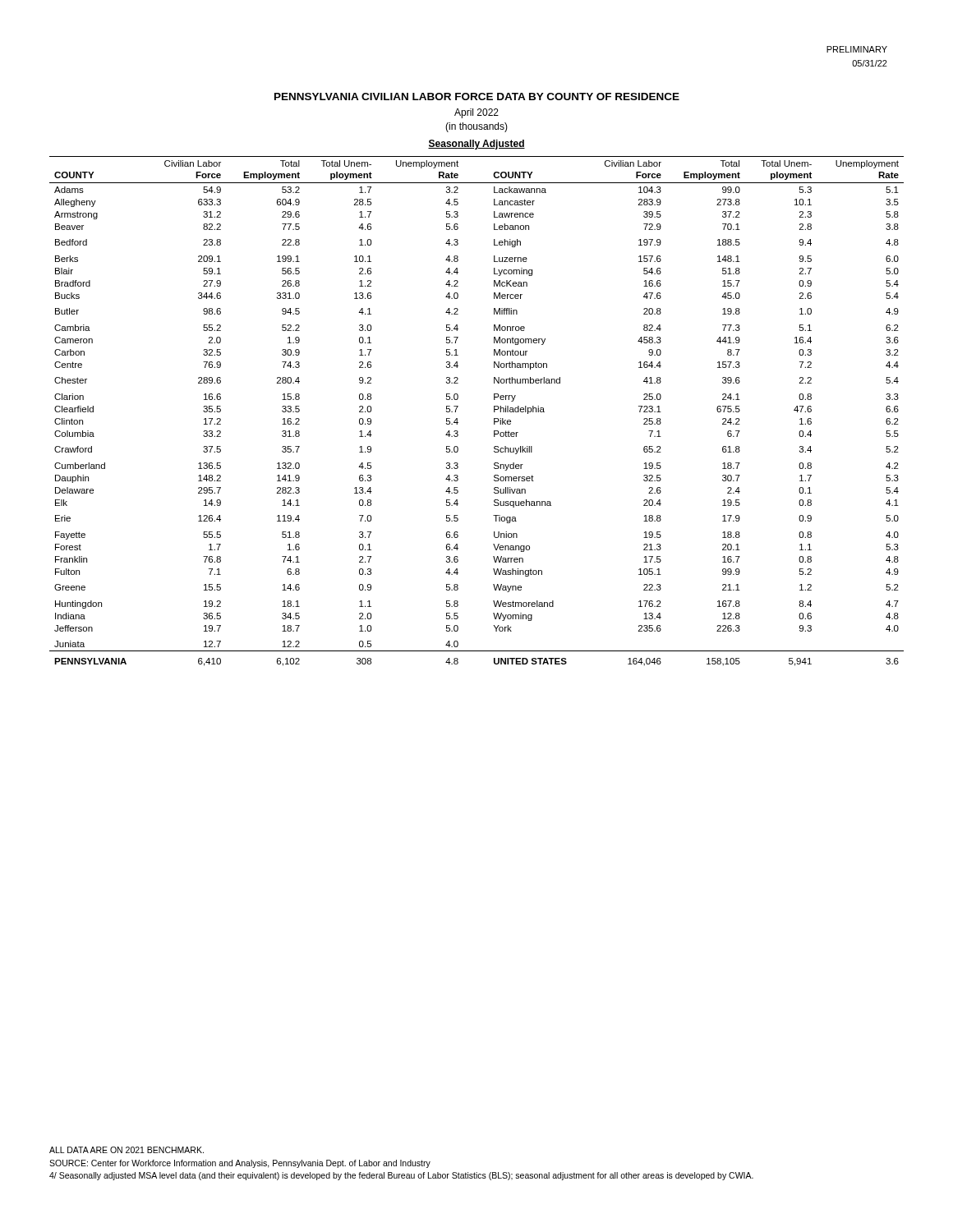Locate a section header
Screen dimensions: 1232x953
pyautogui.click(x=476, y=144)
